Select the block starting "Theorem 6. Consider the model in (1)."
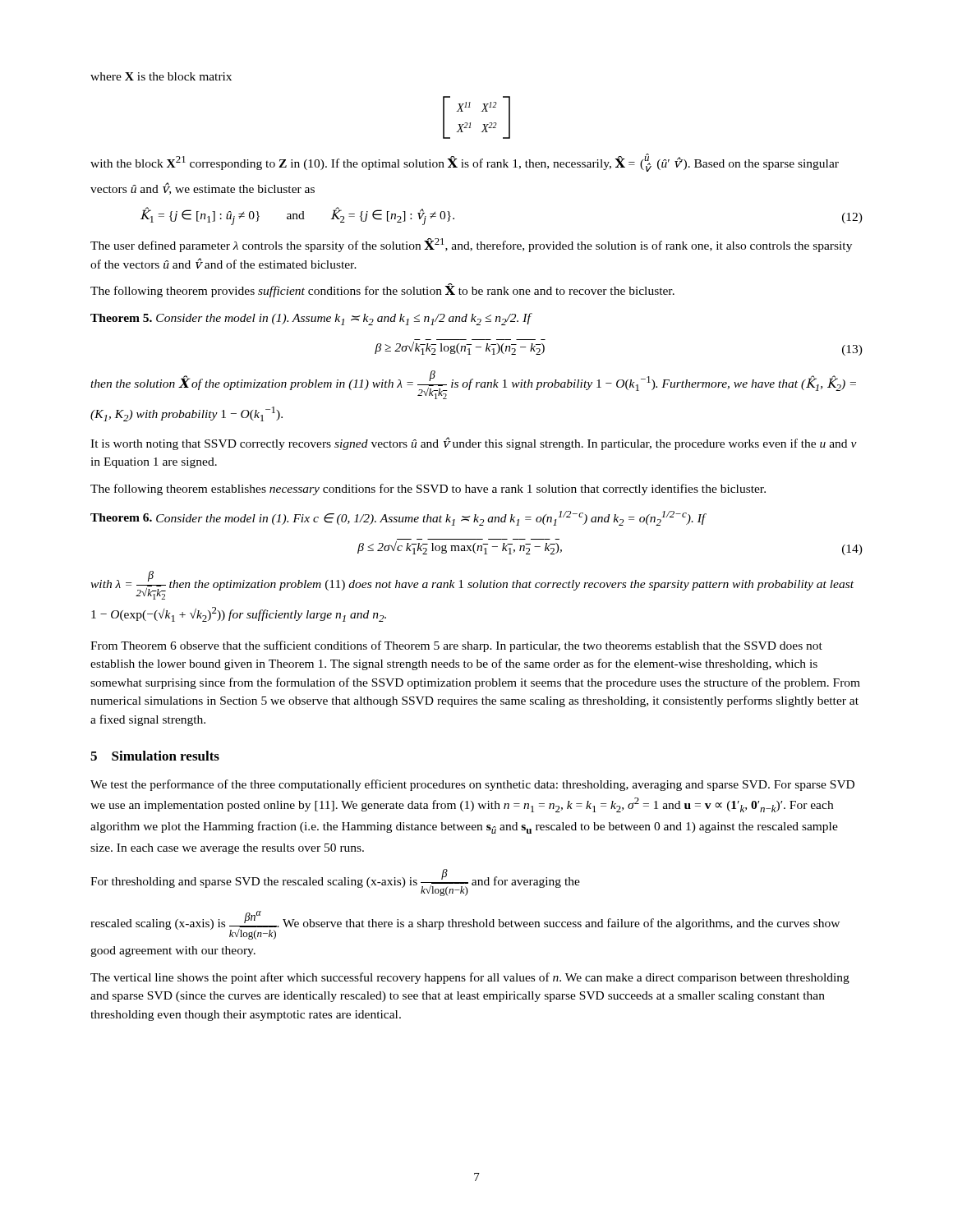The image size is (953, 1232). click(398, 517)
